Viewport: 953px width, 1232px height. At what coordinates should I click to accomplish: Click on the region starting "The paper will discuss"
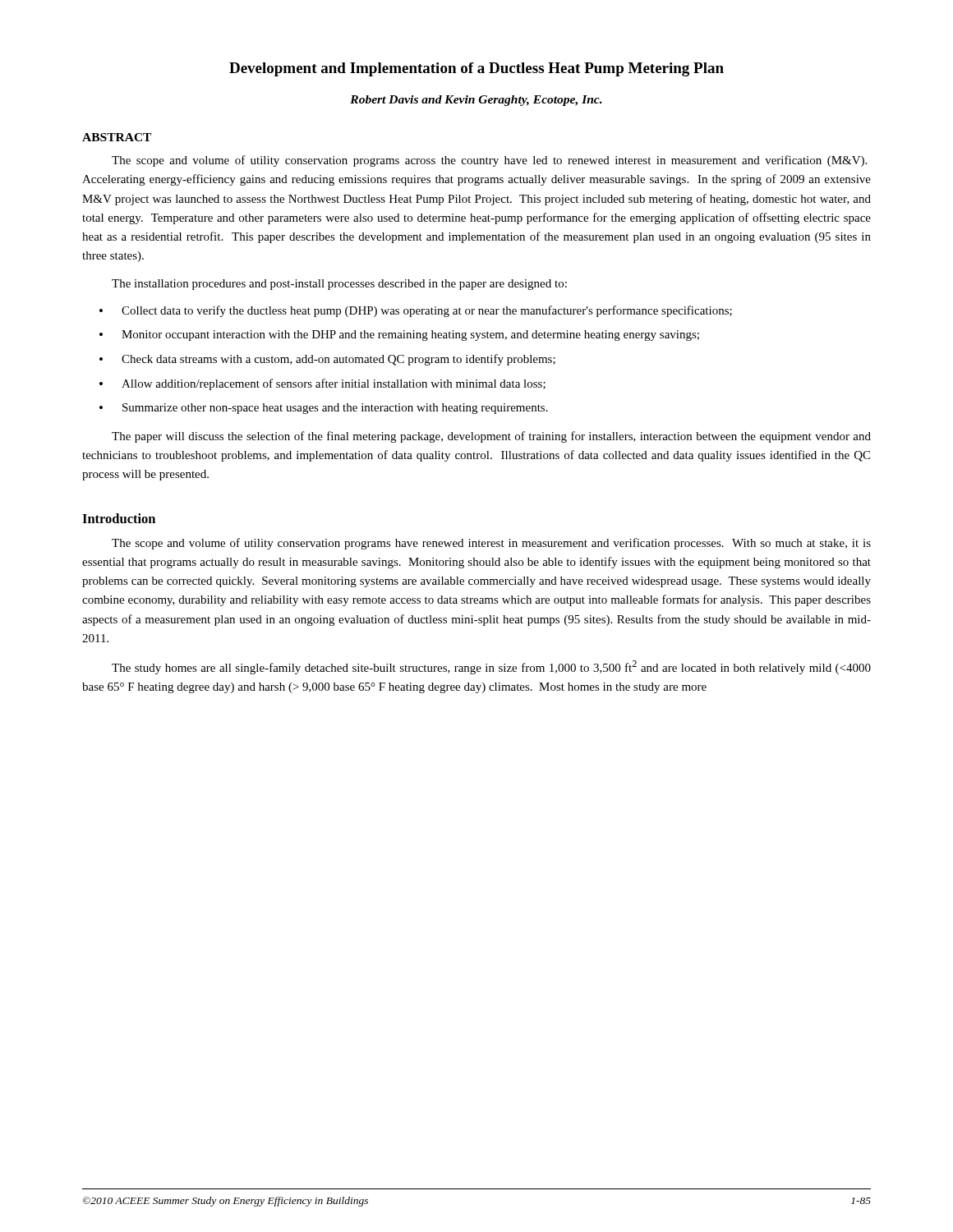pos(476,455)
